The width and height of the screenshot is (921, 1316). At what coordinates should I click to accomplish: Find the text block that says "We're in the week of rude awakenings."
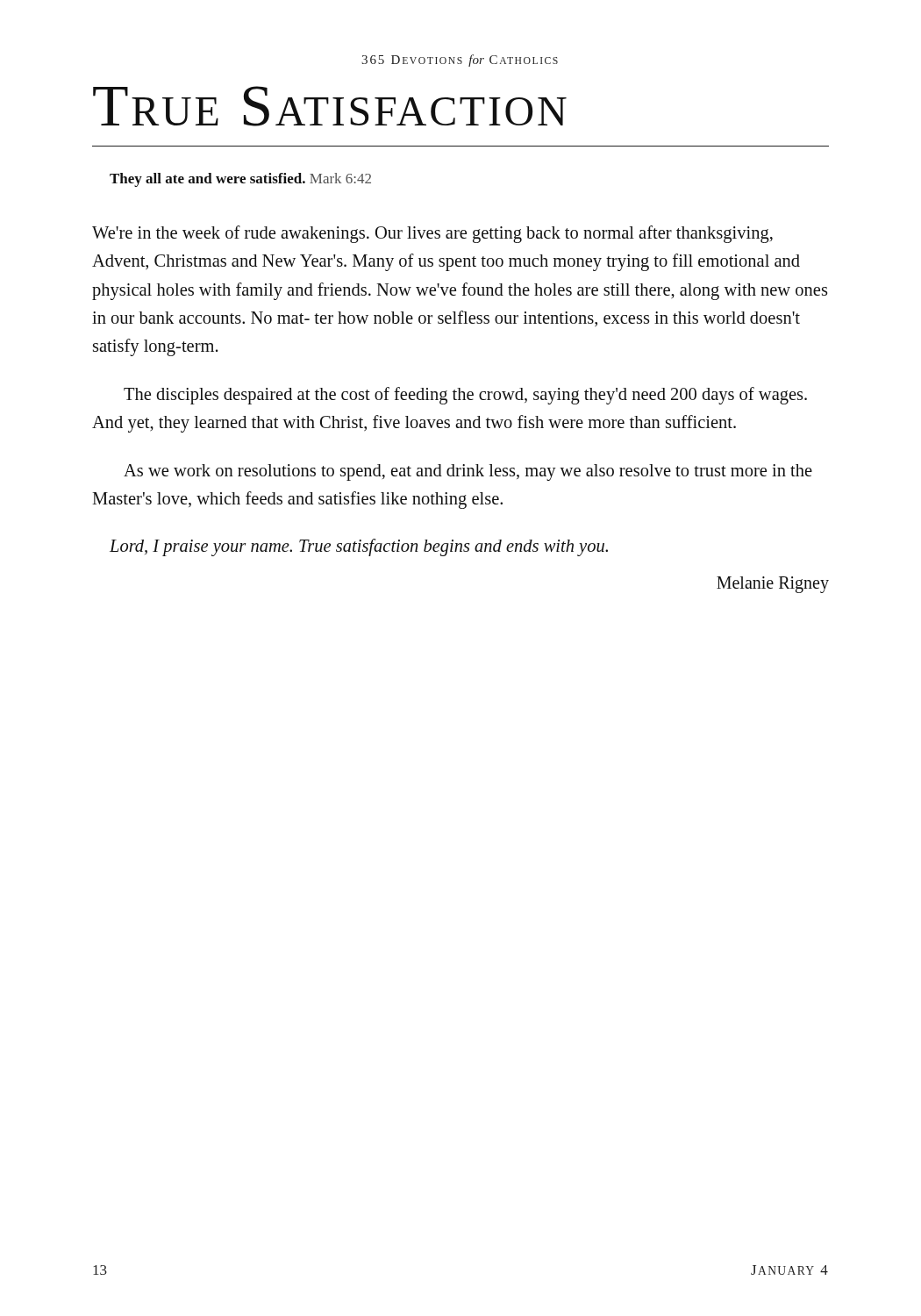[x=460, y=289]
